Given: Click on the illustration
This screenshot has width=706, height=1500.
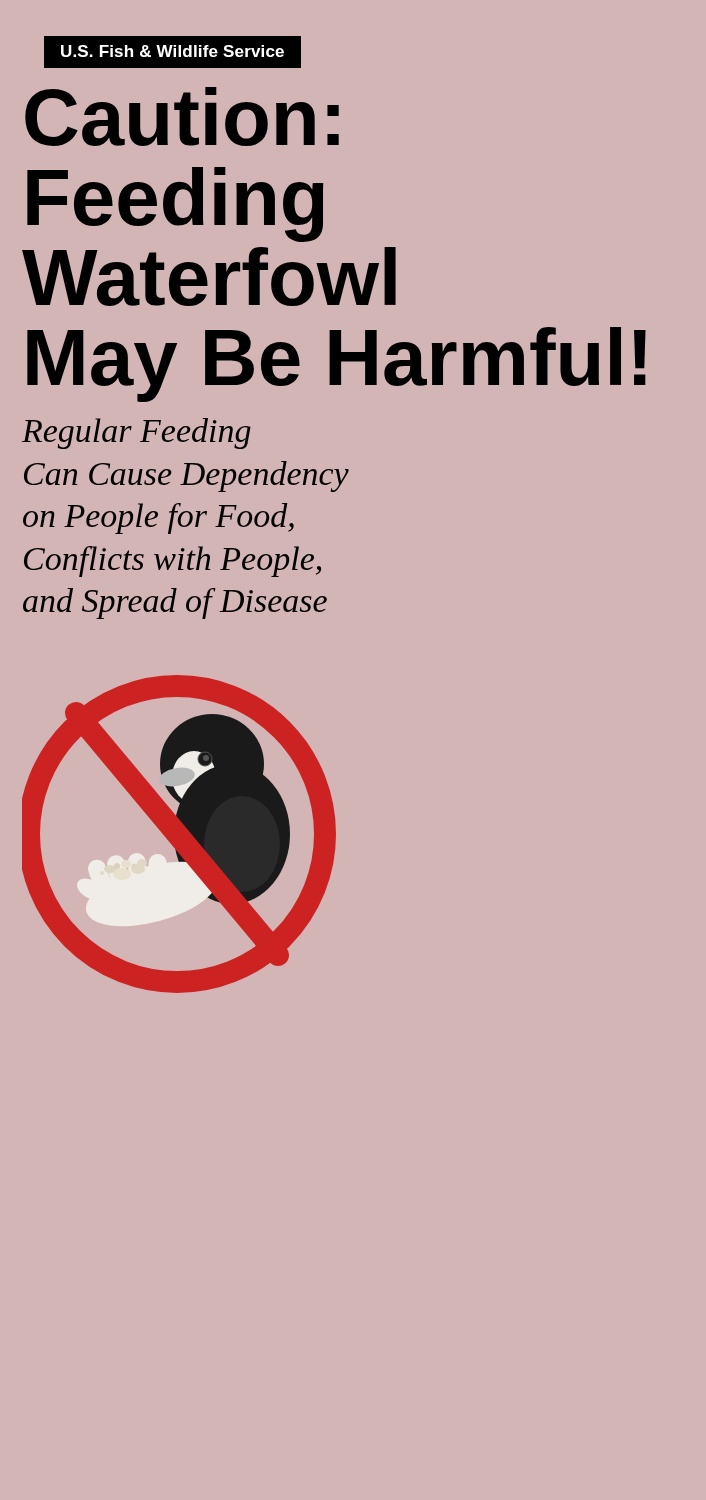Looking at the screenshot, I should [364, 829].
